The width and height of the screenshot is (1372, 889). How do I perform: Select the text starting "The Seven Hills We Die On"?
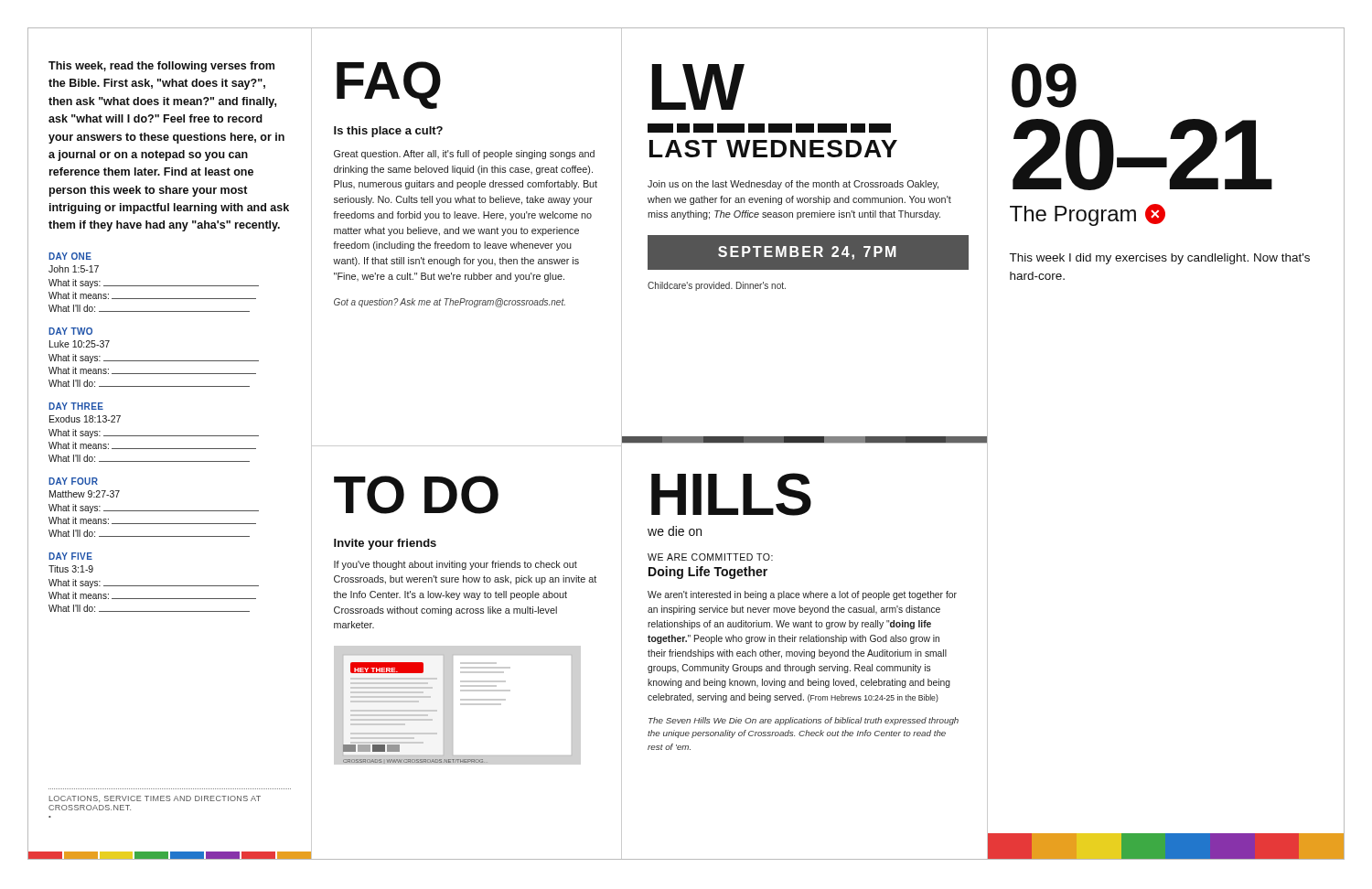[803, 733]
